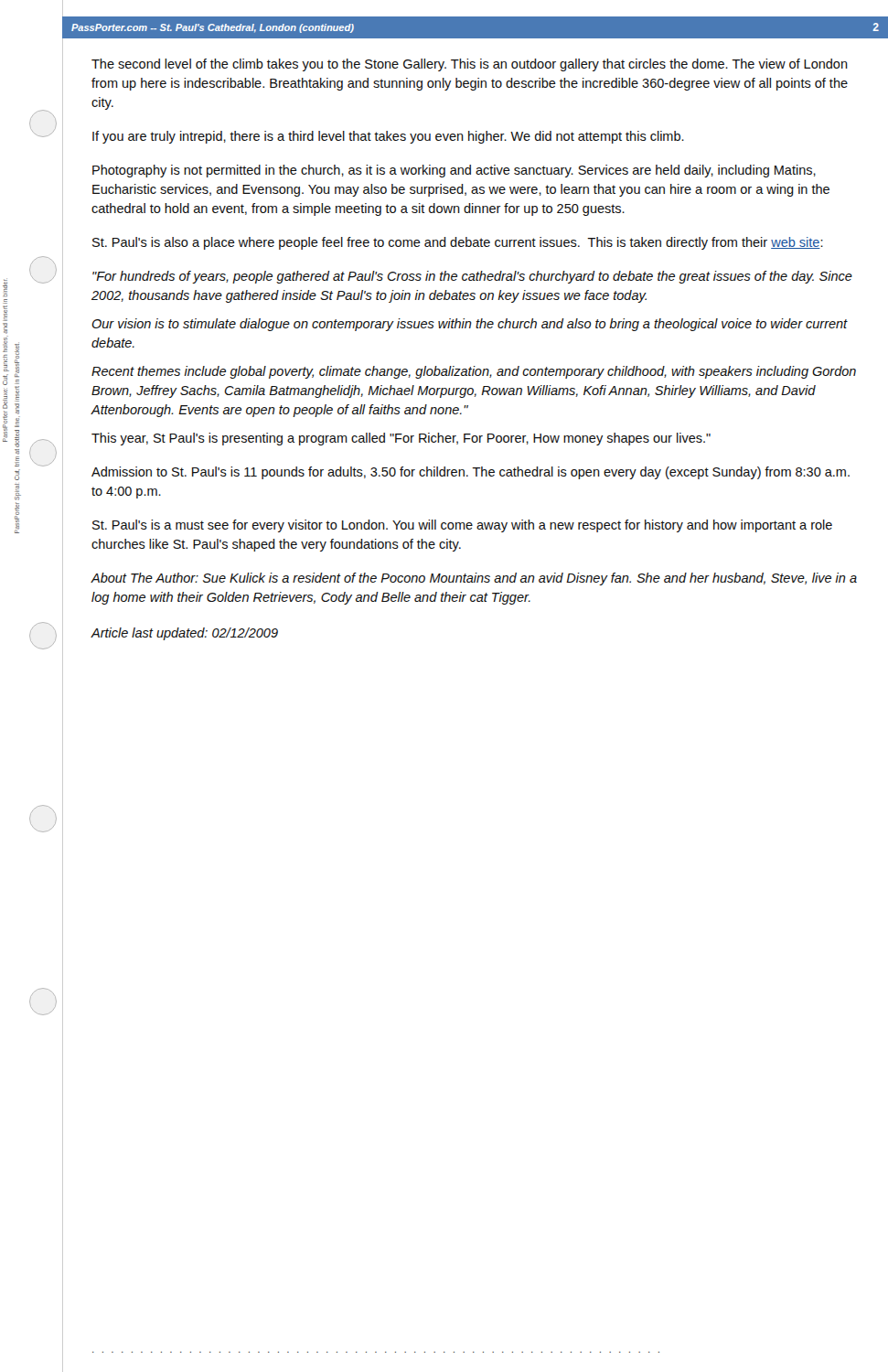Image resolution: width=888 pixels, height=1372 pixels.
Task: Find the block on this page that starts "Photography is not permitted"
Action: [x=476, y=190]
